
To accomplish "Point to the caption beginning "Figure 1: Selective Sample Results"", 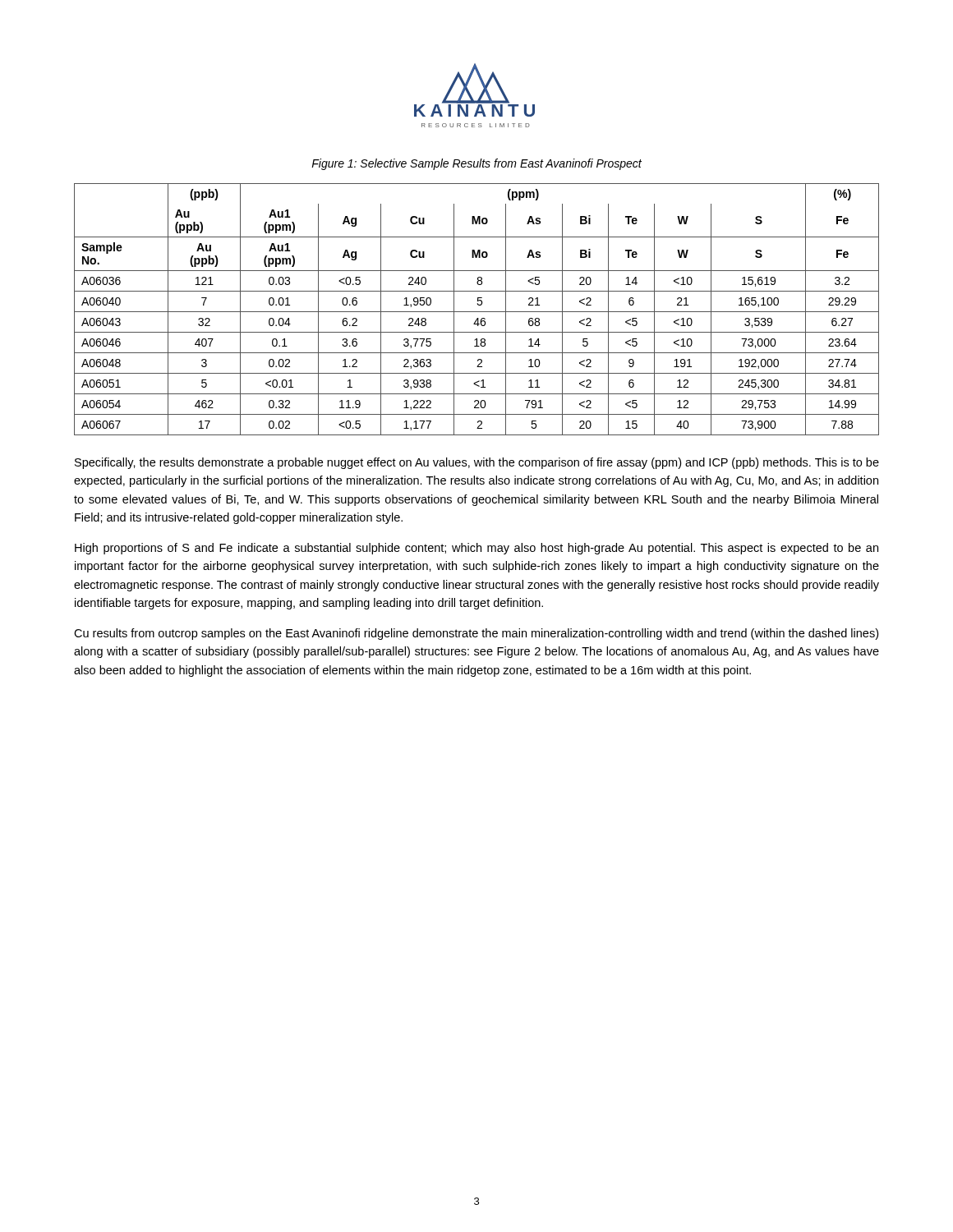I will click(x=476, y=163).
